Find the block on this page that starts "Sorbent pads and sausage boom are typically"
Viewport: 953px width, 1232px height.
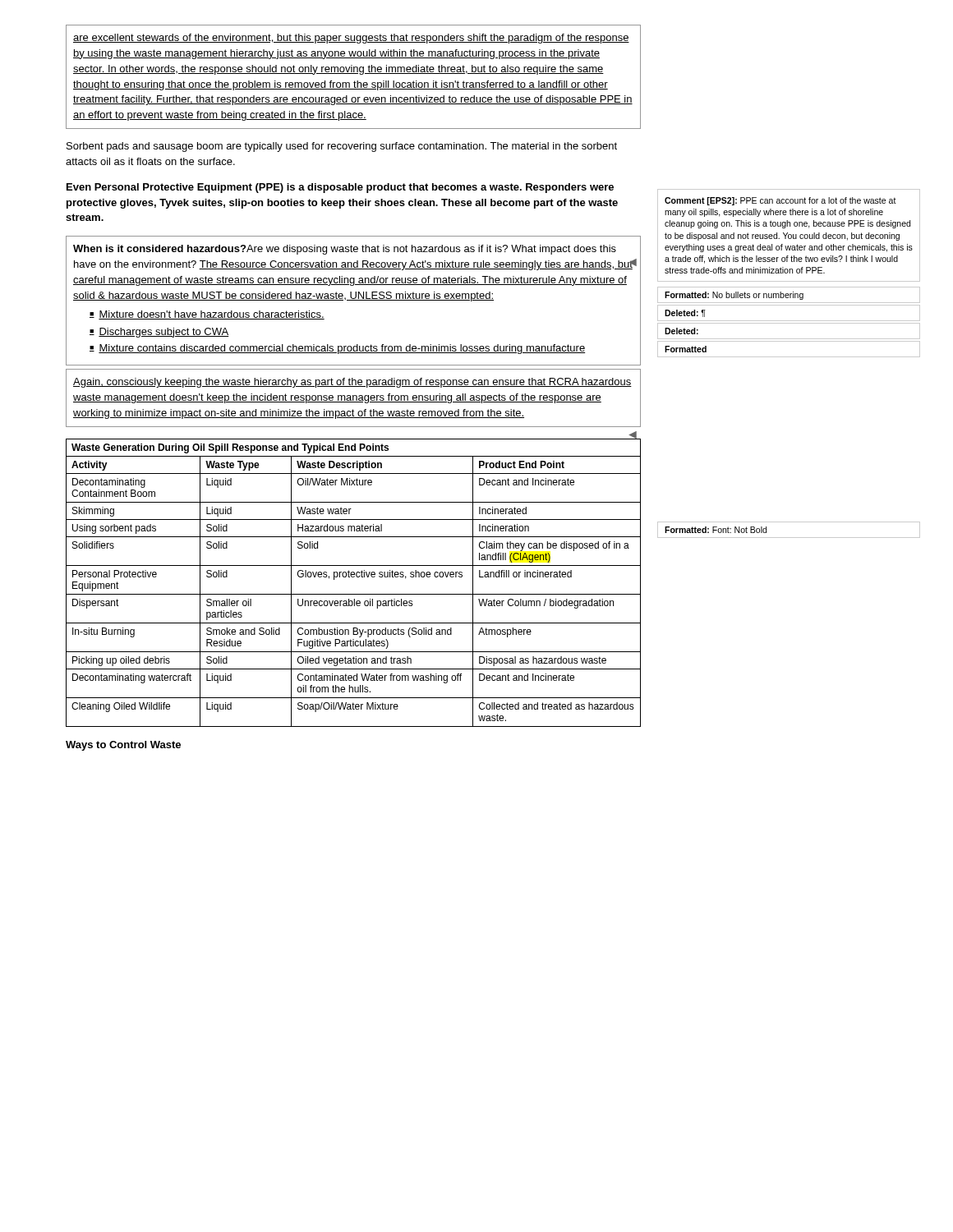(x=341, y=154)
